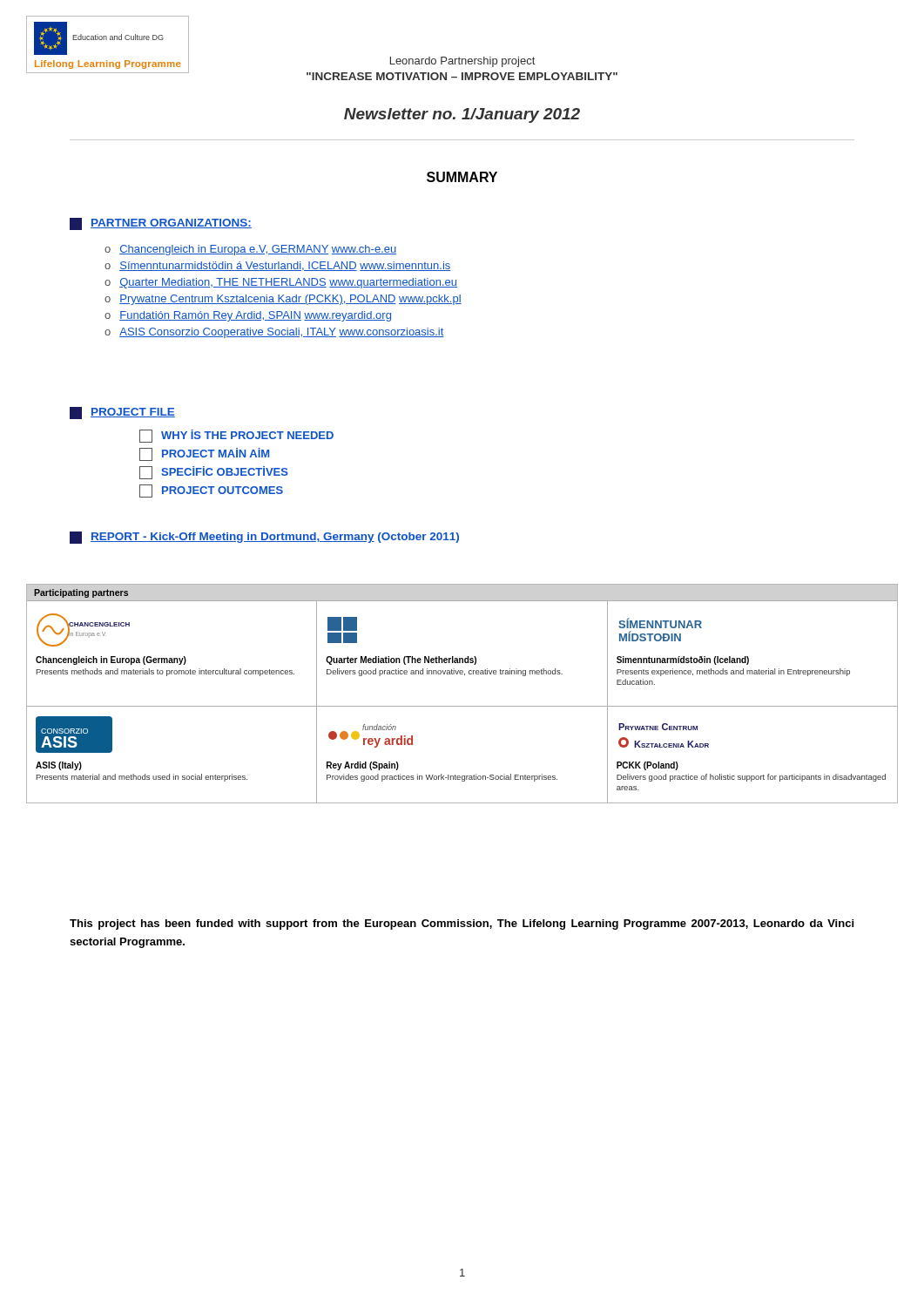Image resolution: width=924 pixels, height=1307 pixels.
Task: Point to the block starting "Newsletter no. 1/January 2012"
Action: click(x=462, y=114)
